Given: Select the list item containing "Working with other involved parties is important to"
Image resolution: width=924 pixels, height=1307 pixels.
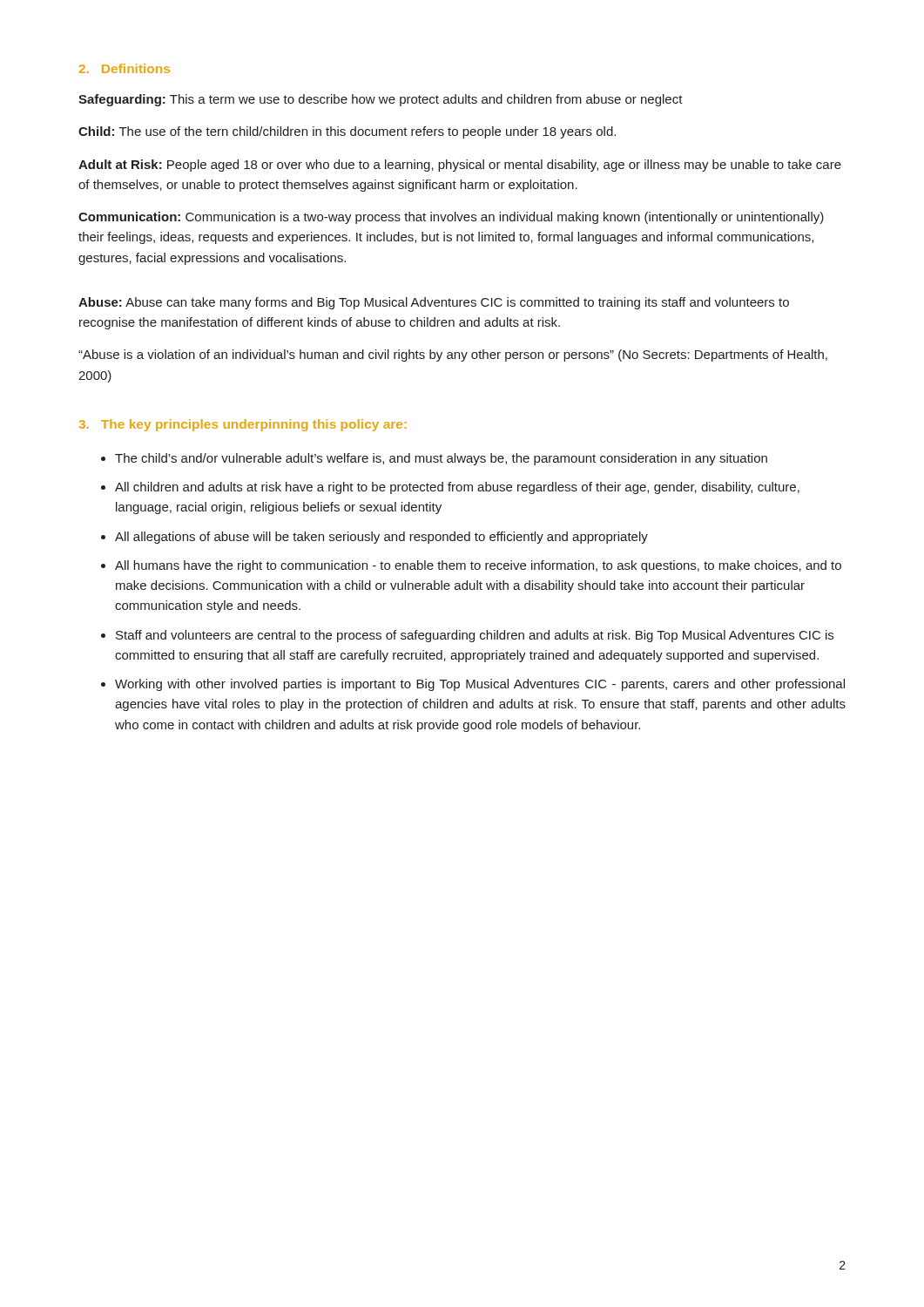Looking at the screenshot, I should click(x=480, y=704).
